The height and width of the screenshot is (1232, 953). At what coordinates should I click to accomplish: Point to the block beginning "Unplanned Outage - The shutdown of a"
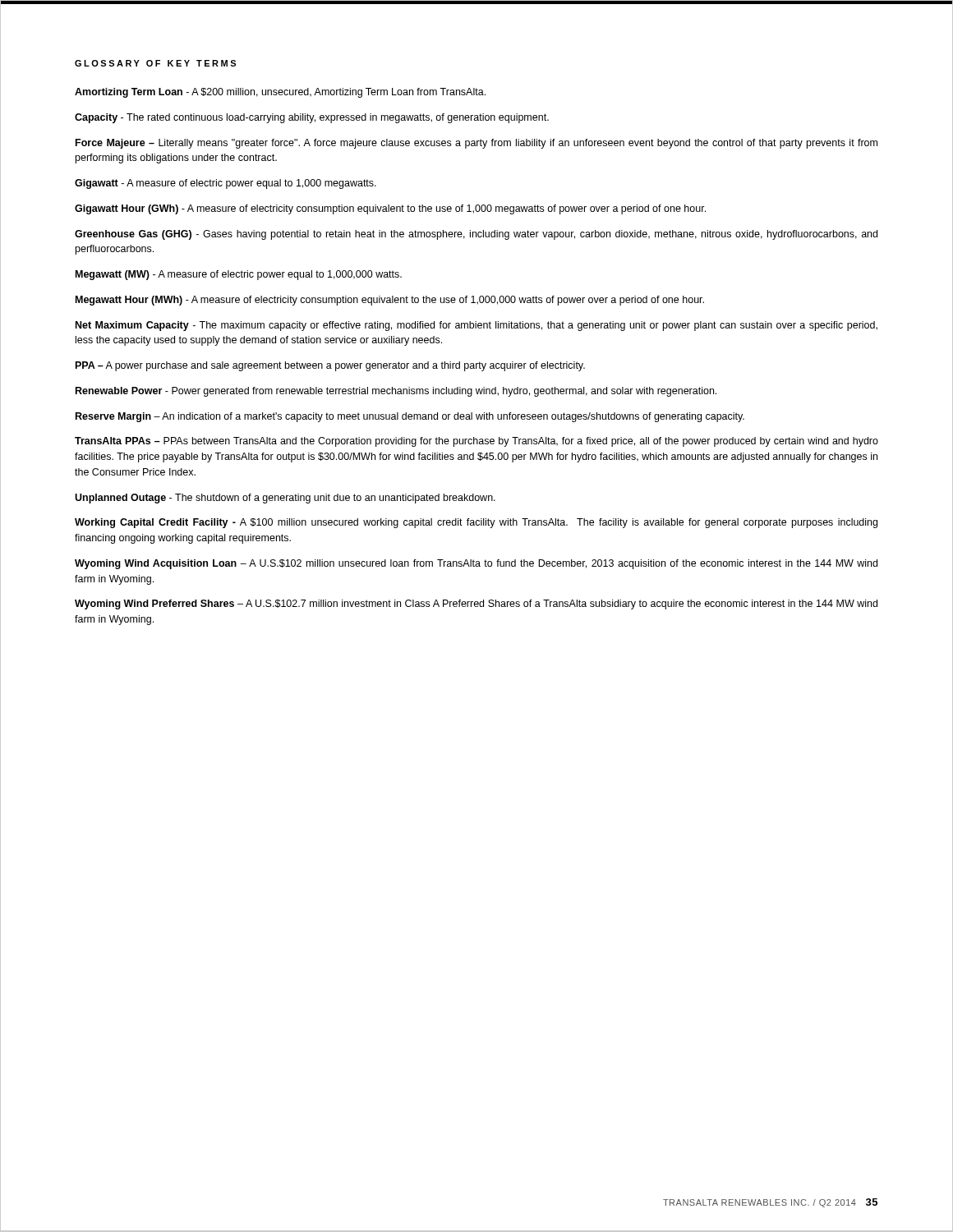(x=285, y=497)
